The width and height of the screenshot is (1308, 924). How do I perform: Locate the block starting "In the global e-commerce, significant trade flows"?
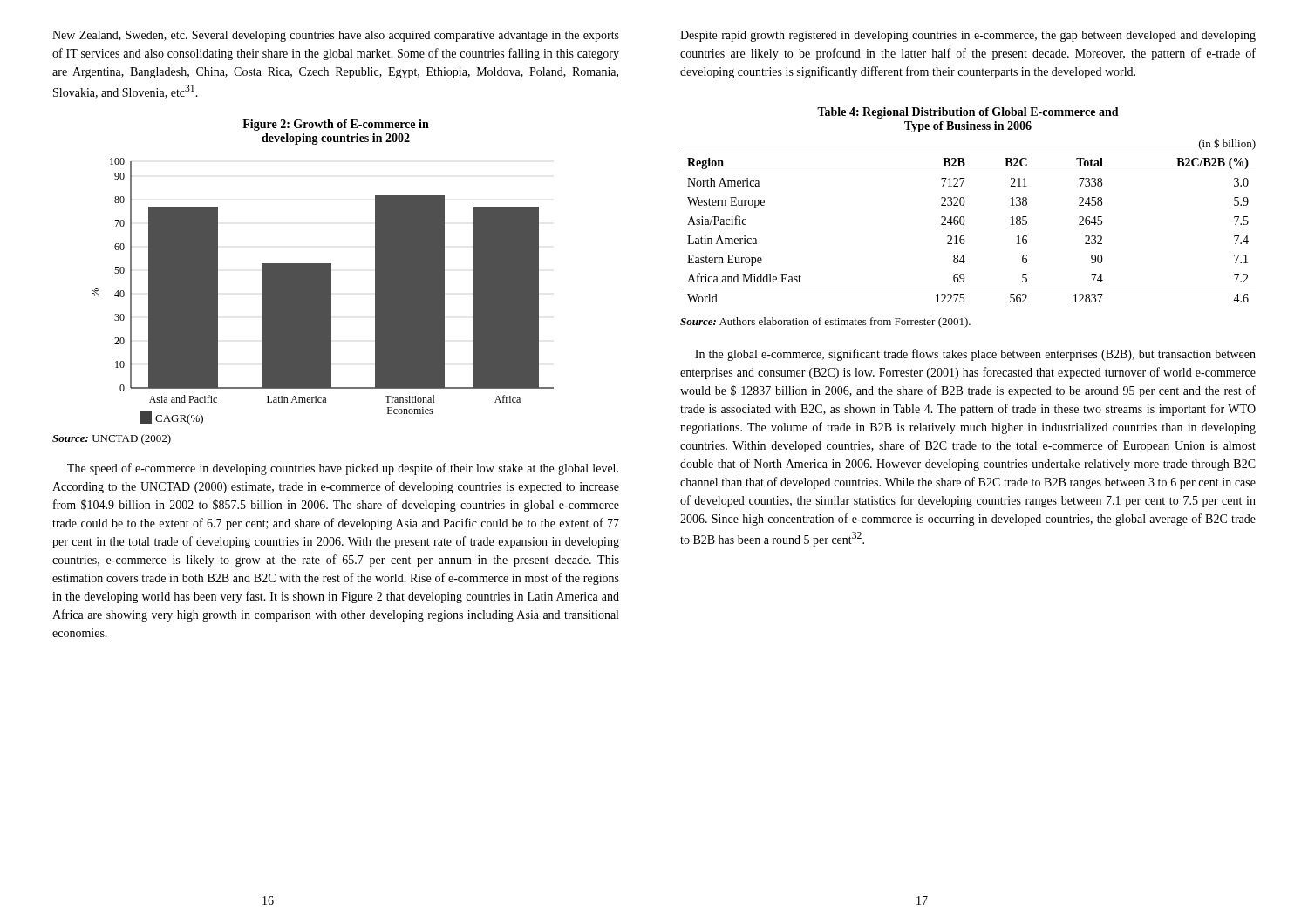(968, 447)
